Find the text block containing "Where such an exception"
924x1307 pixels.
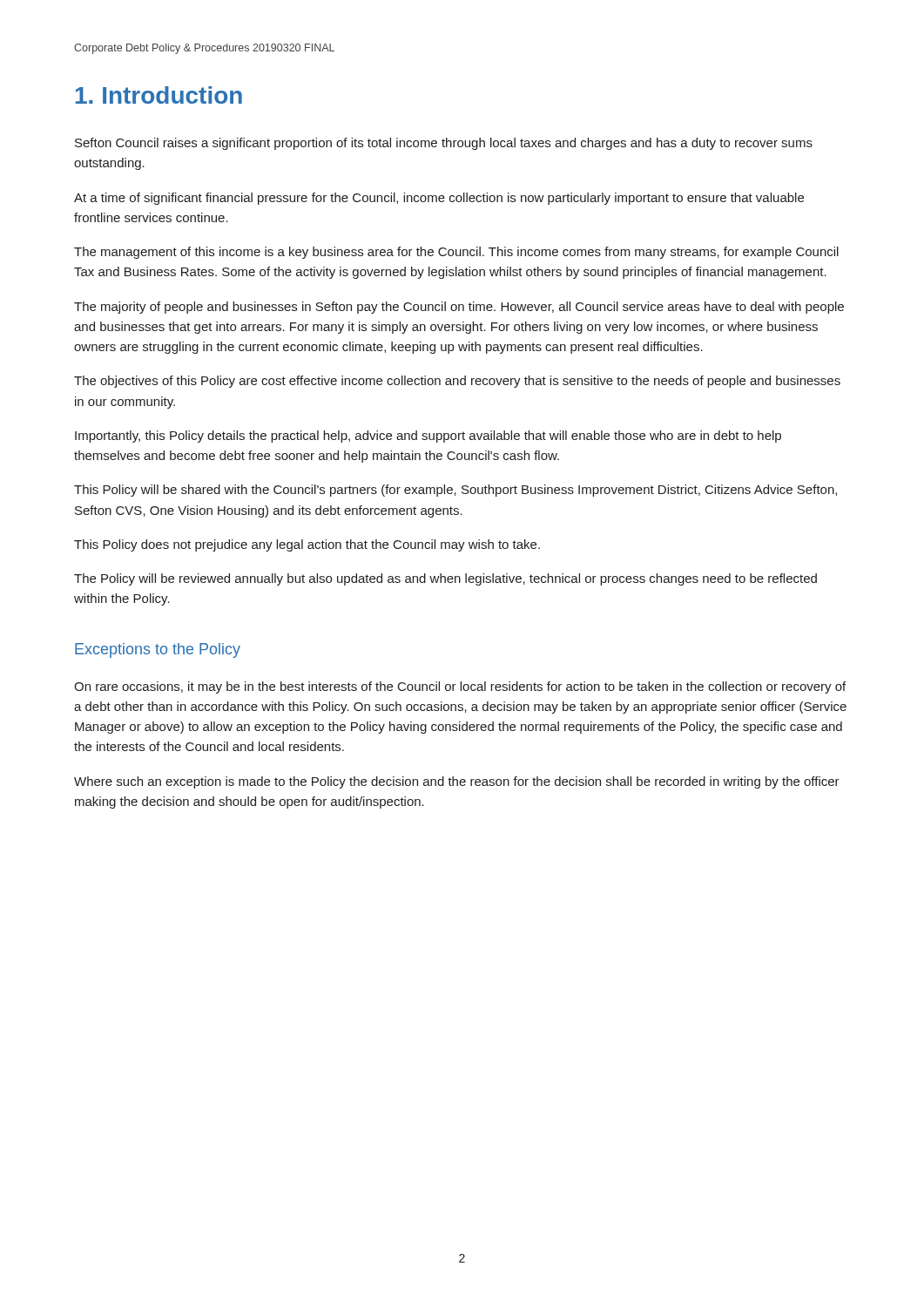(x=457, y=791)
